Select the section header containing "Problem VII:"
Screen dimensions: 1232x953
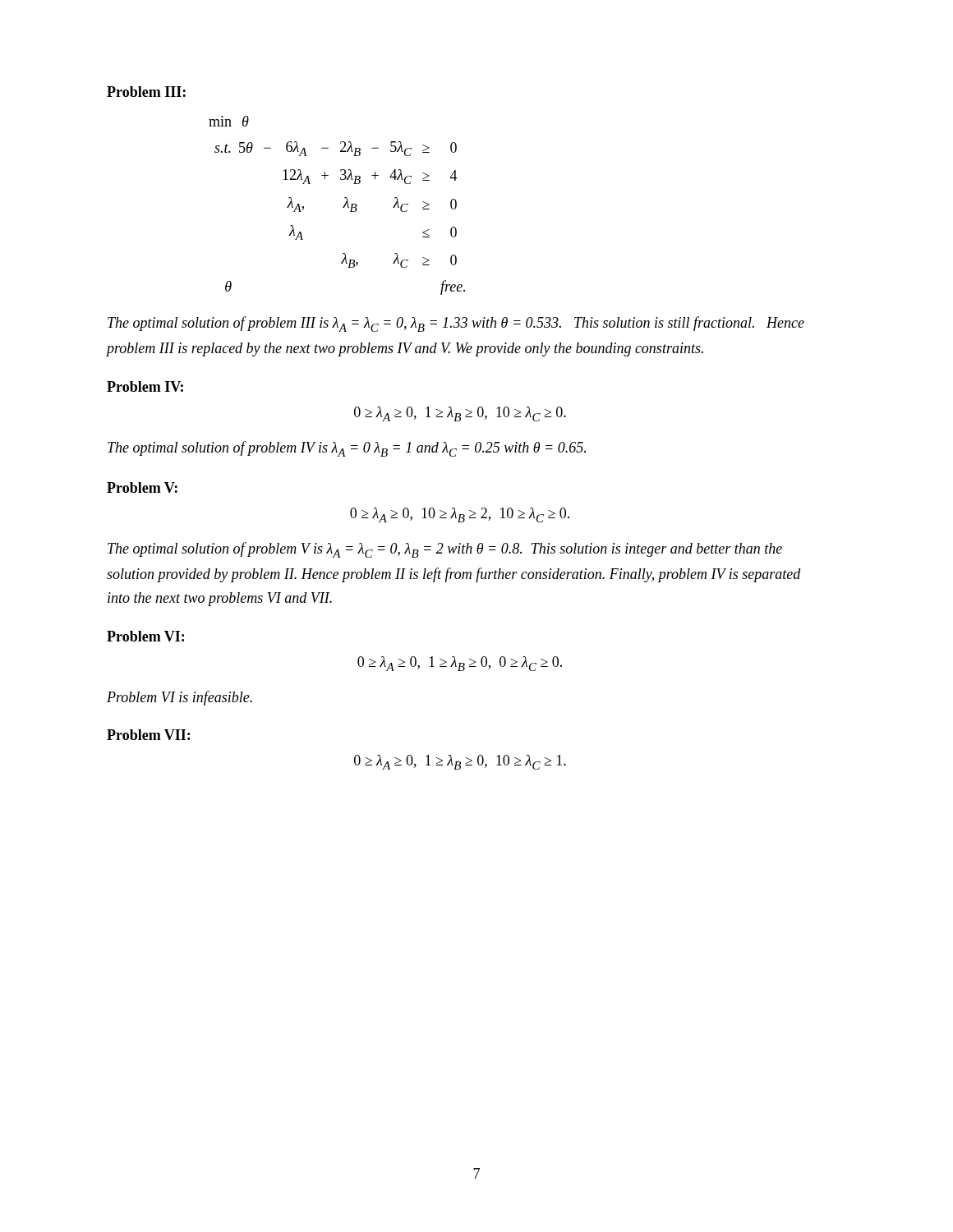click(149, 735)
